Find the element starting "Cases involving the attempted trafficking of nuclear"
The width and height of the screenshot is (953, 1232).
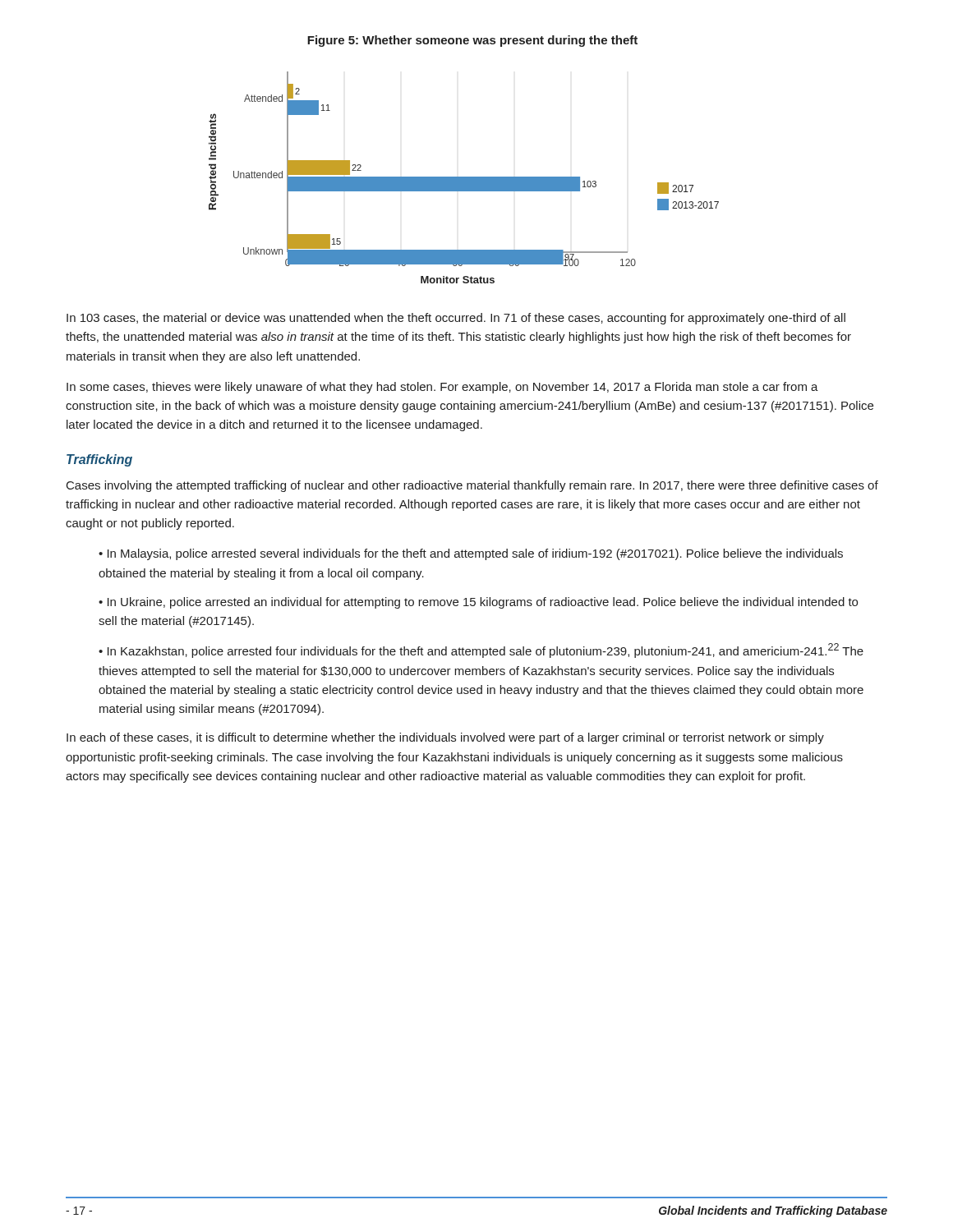pos(472,504)
